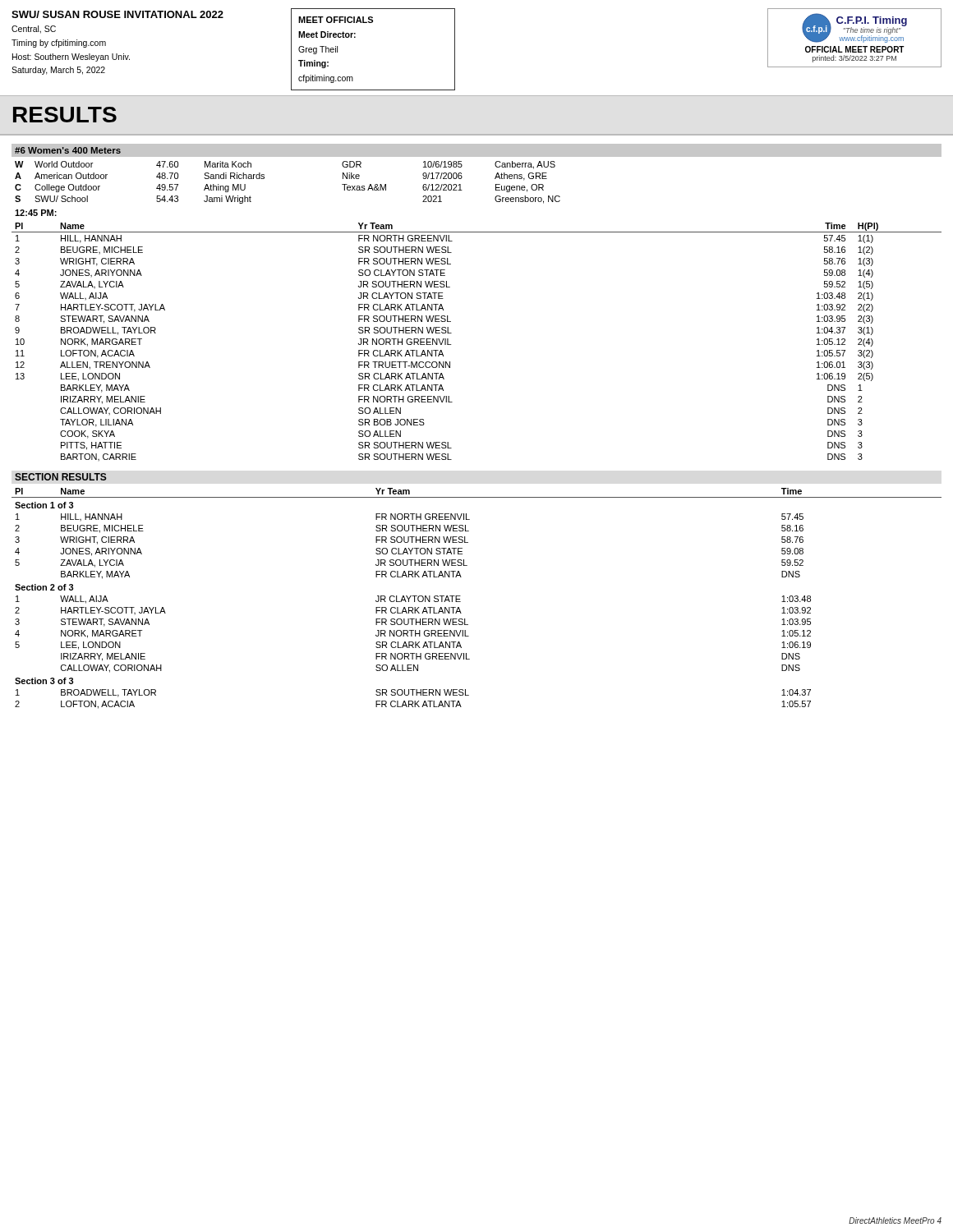The height and width of the screenshot is (1232, 953).
Task: Select the table that reads "Eugene, OR"
Action: pos(476,182)
